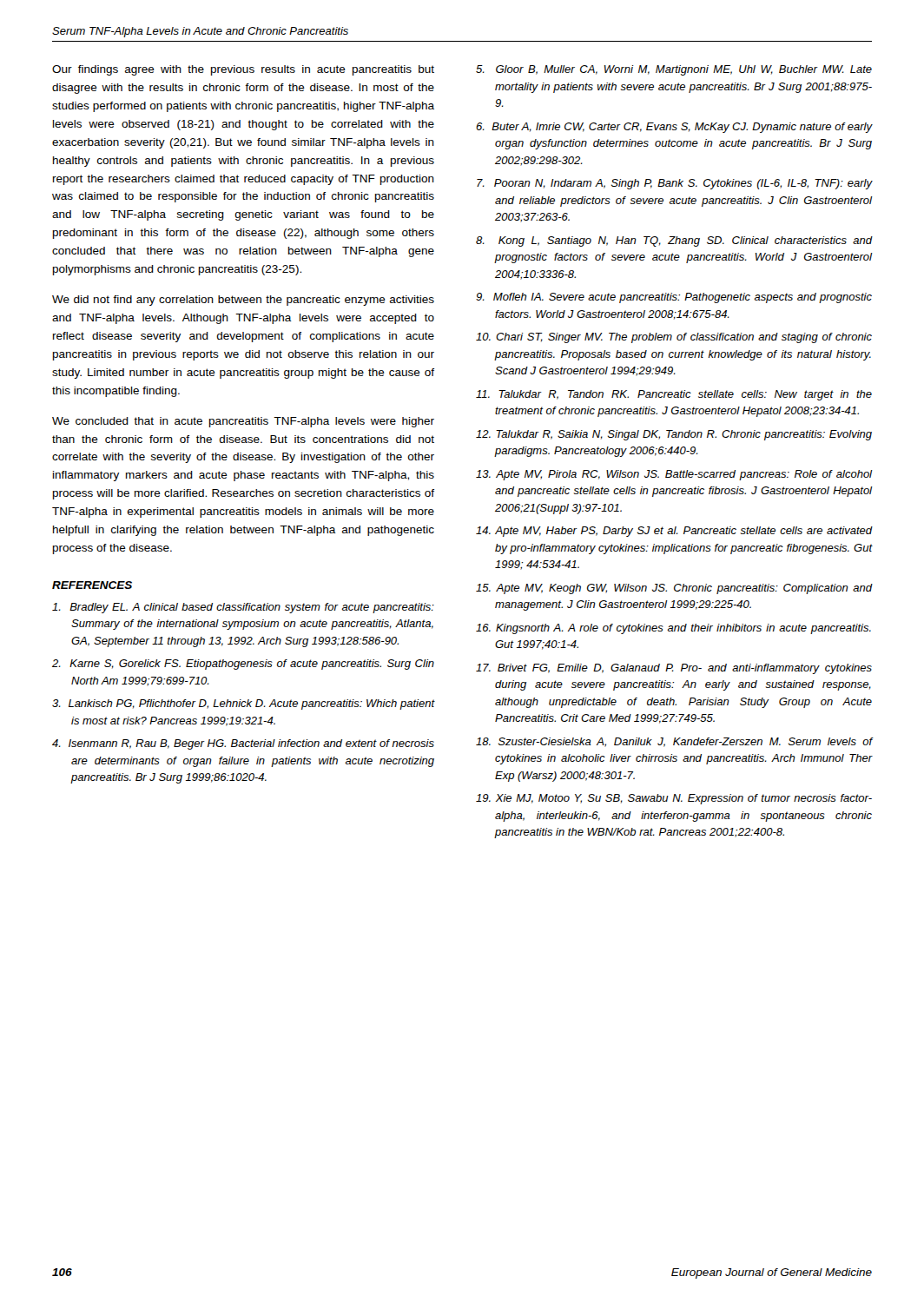
Task: Locate the block of text that opens with "18. Szuster-Ciesielska A, Daniluk J,"
Action: click(x=674, y=758)
